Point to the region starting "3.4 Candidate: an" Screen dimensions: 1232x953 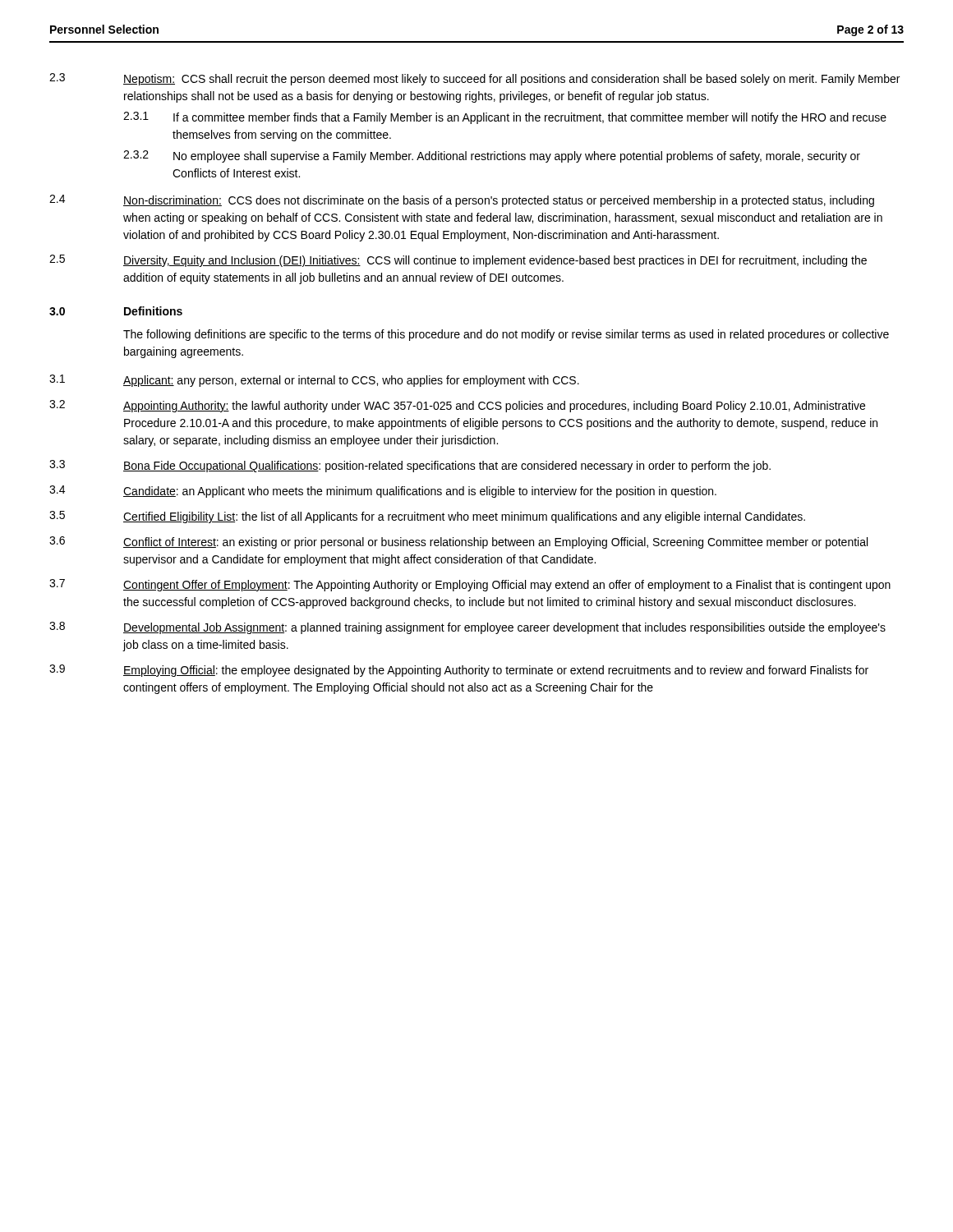pyautogui.click(x=476, y=492)
